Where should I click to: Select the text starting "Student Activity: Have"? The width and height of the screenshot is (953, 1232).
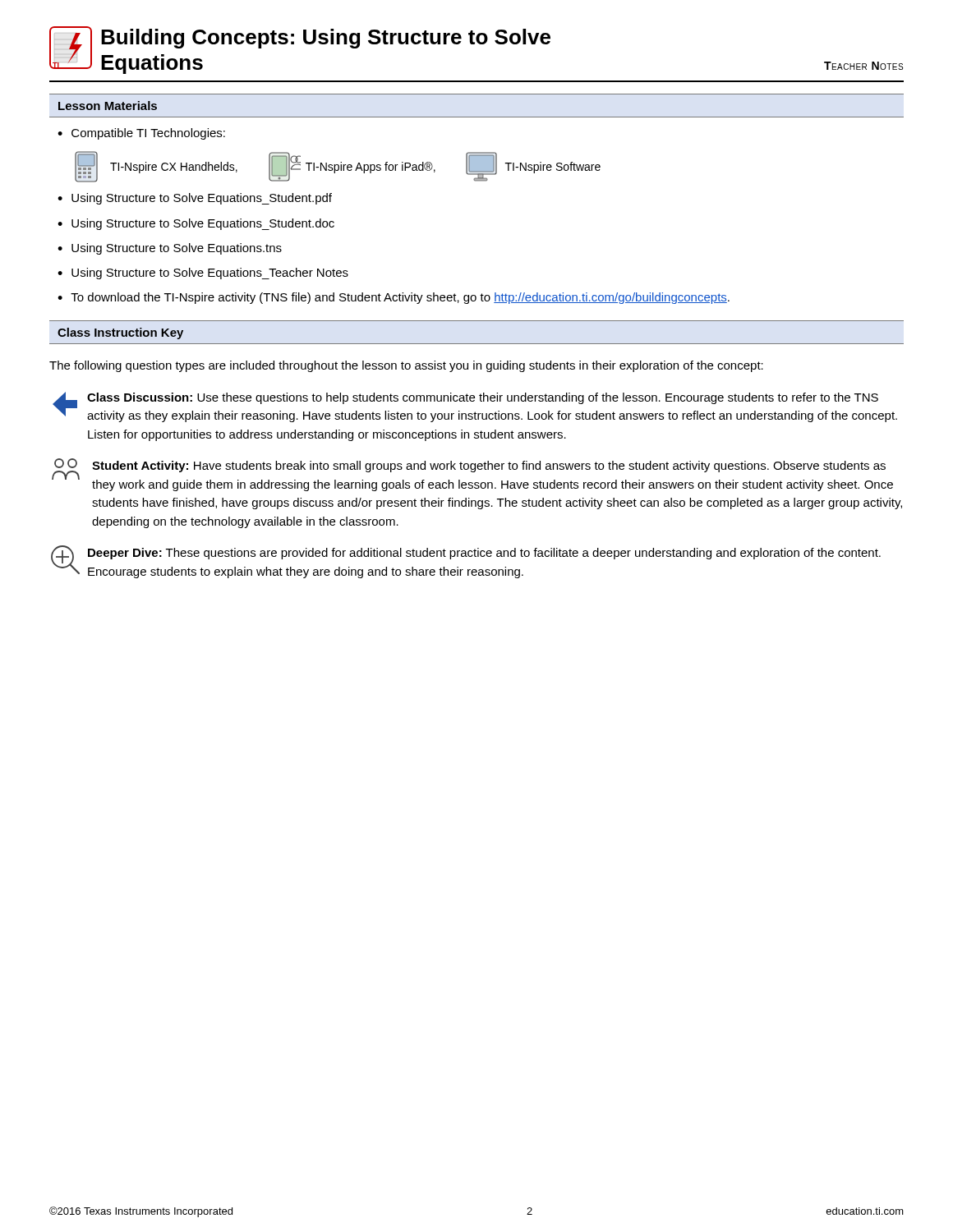tap(476, 494)
